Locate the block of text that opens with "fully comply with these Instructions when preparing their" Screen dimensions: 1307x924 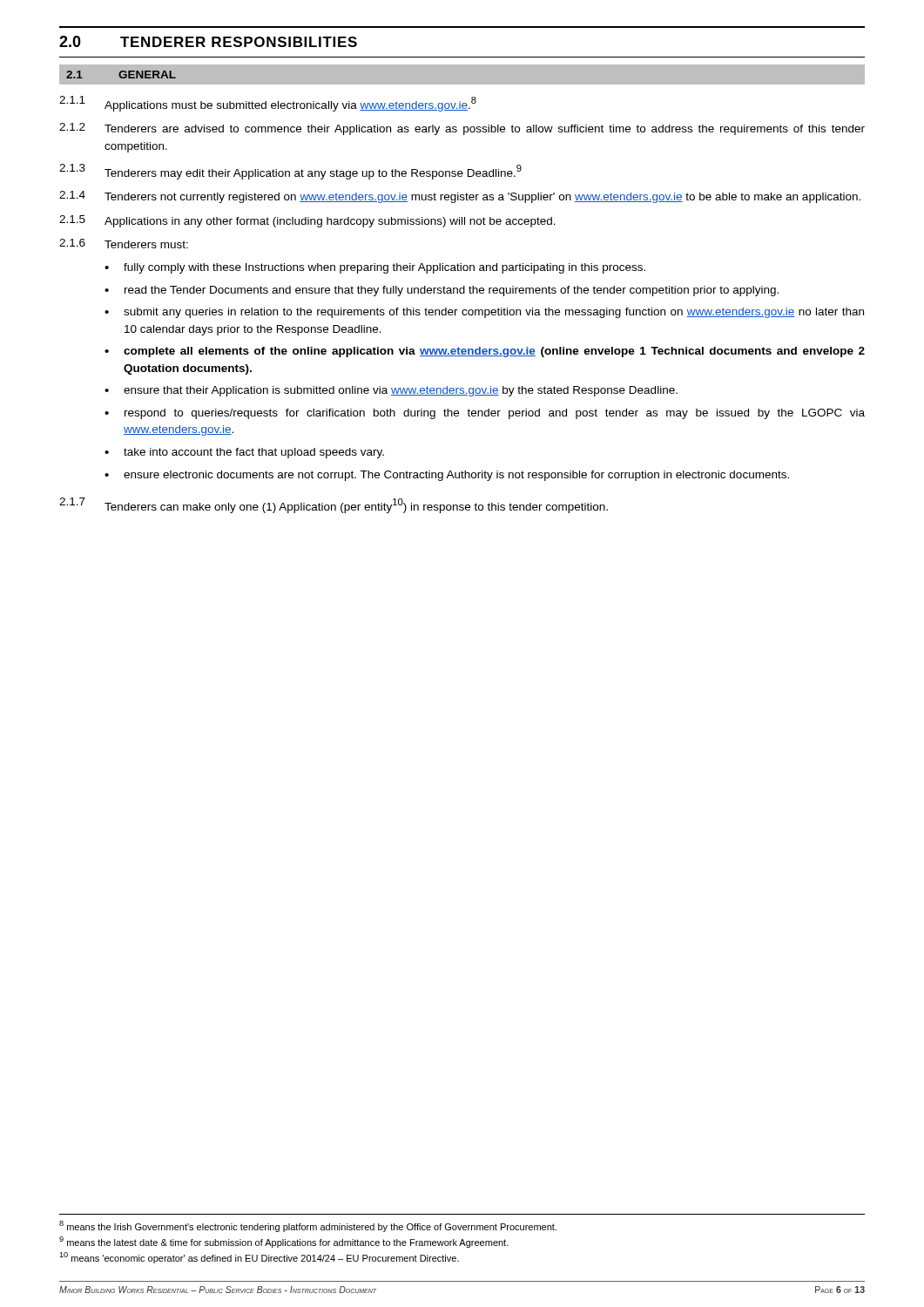494,267
